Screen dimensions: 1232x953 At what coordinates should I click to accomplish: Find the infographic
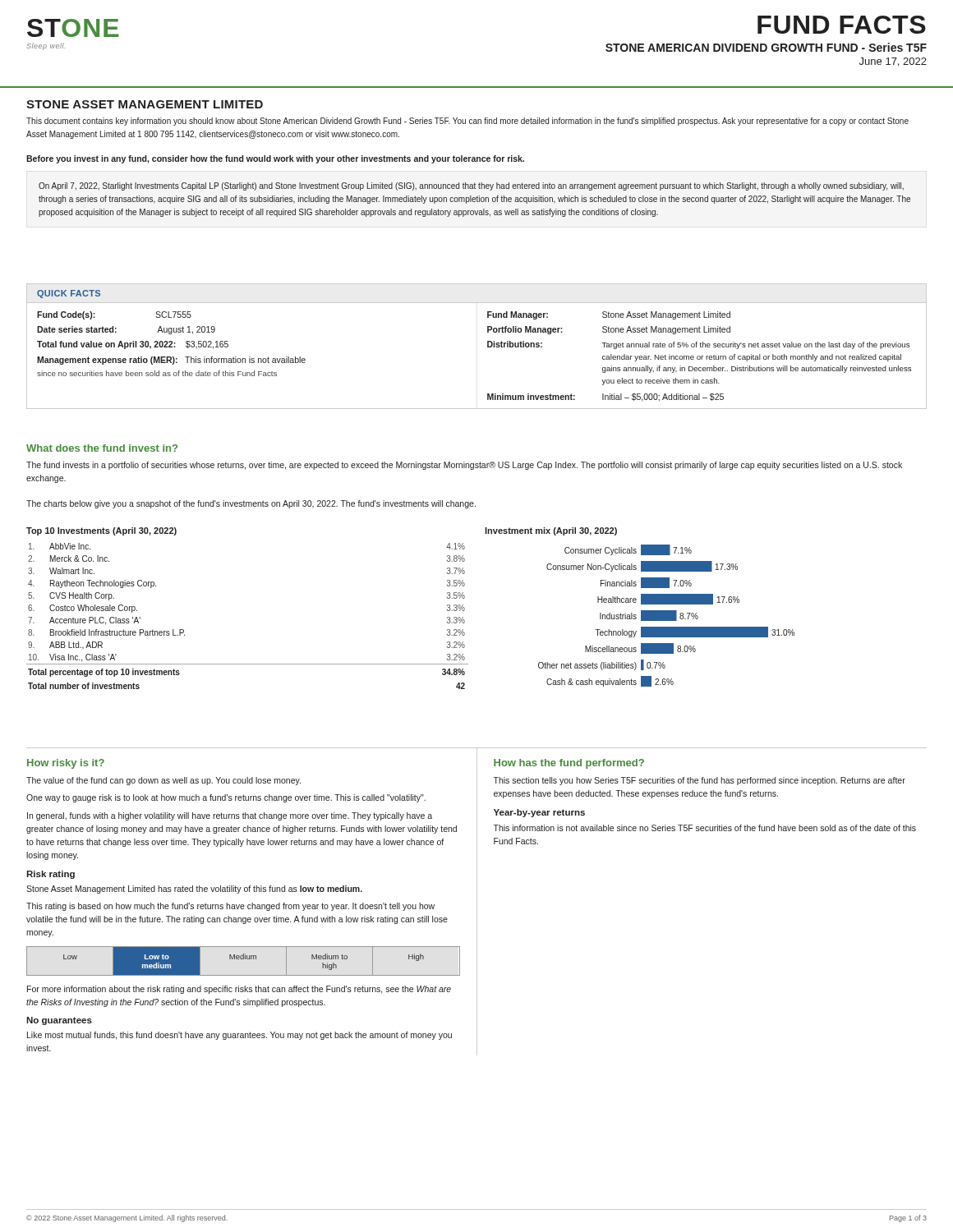243,961
